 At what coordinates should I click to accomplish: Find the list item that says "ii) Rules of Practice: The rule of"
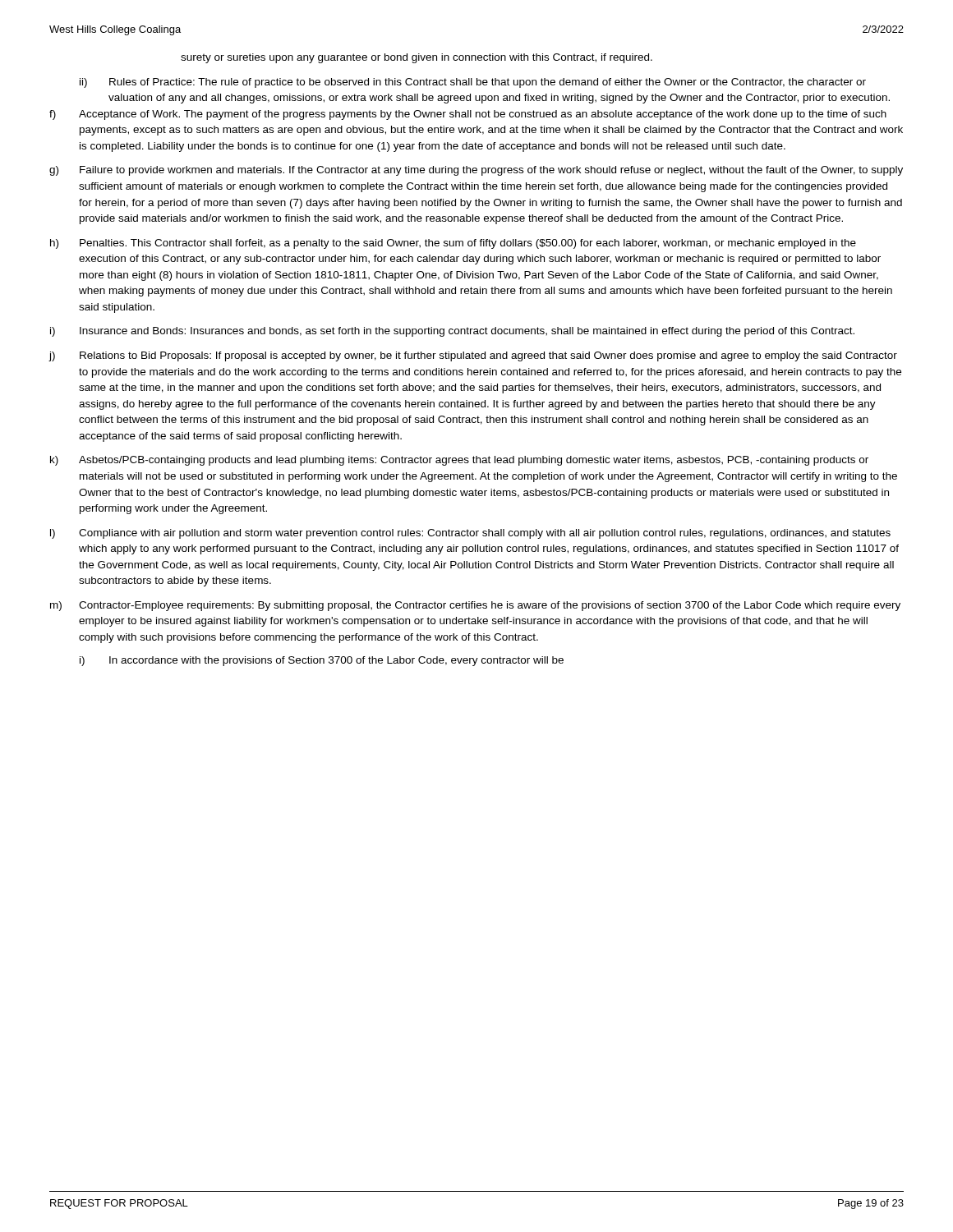[x=491, y=90]
